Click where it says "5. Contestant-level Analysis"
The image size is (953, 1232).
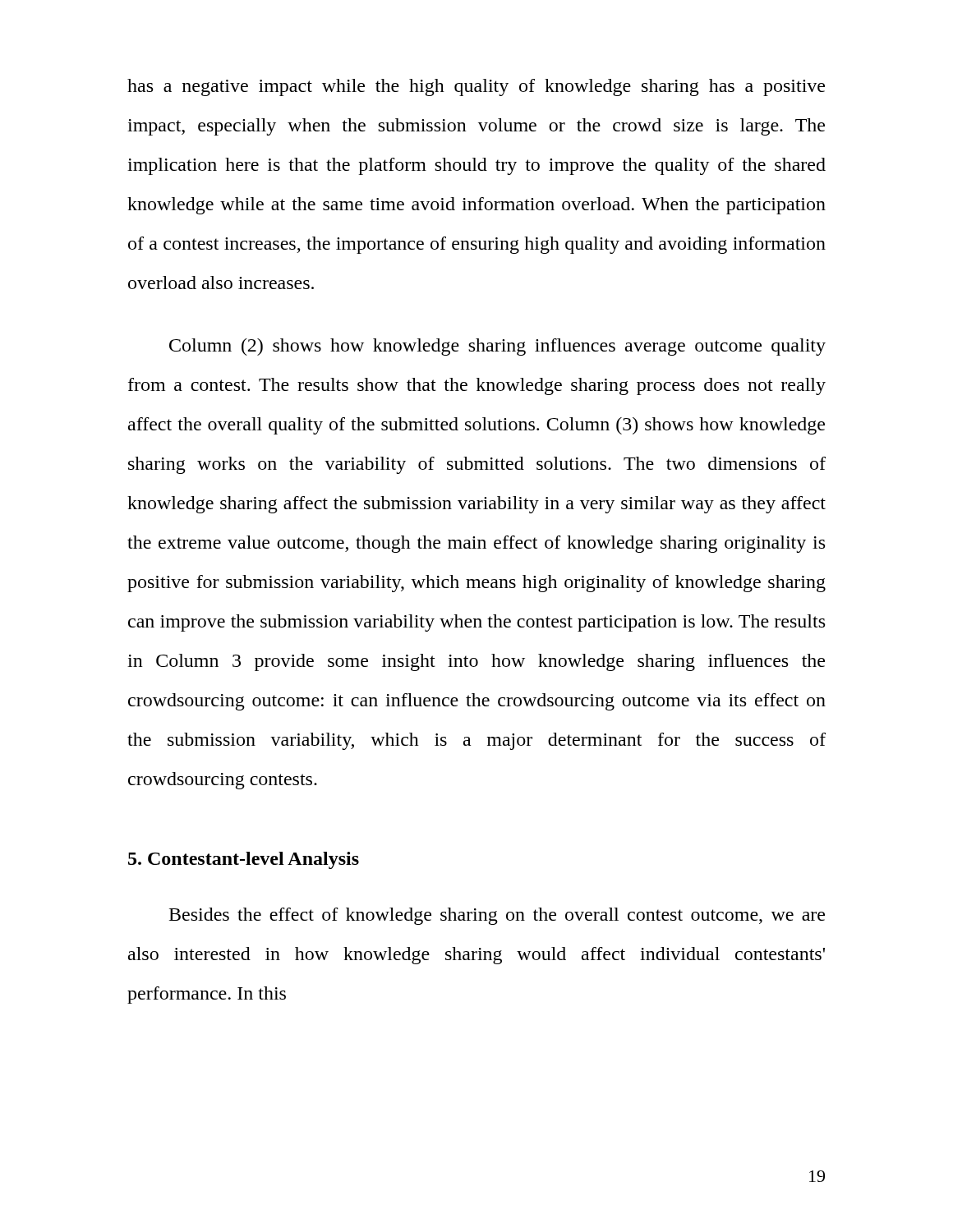(243, 858)
